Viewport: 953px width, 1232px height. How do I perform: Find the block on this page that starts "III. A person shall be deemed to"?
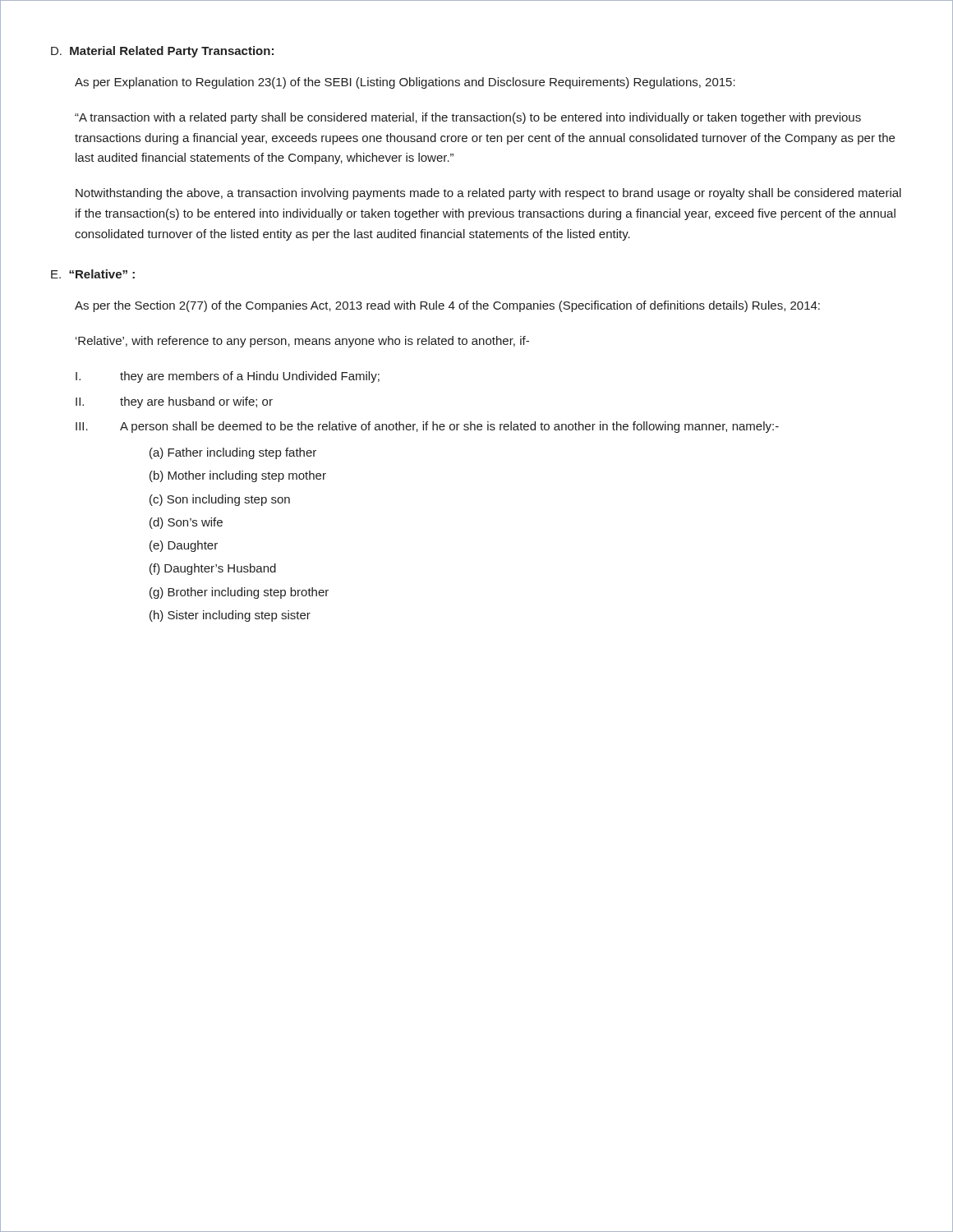pos(427,427)
